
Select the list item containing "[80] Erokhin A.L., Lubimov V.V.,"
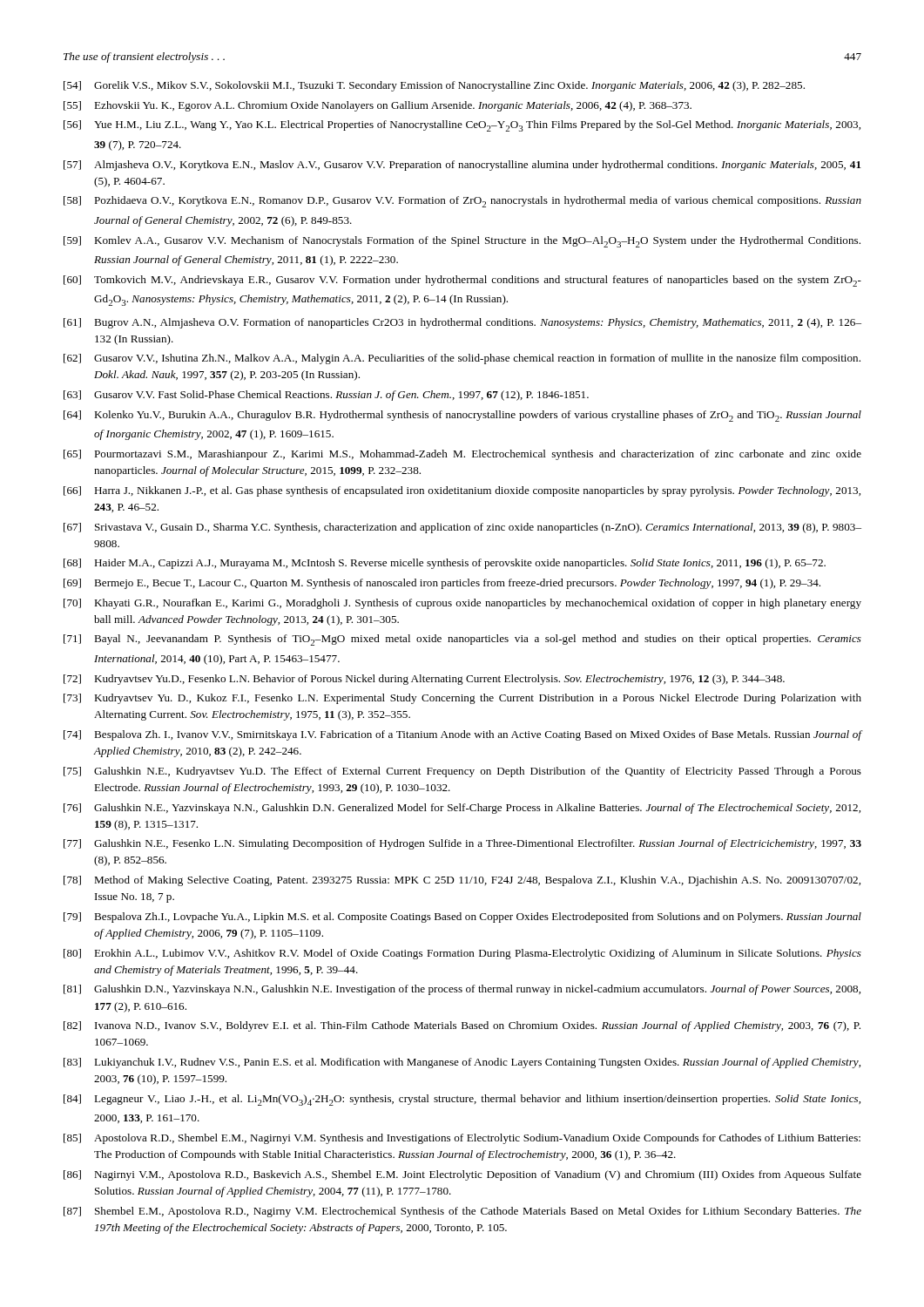point(462,961)
